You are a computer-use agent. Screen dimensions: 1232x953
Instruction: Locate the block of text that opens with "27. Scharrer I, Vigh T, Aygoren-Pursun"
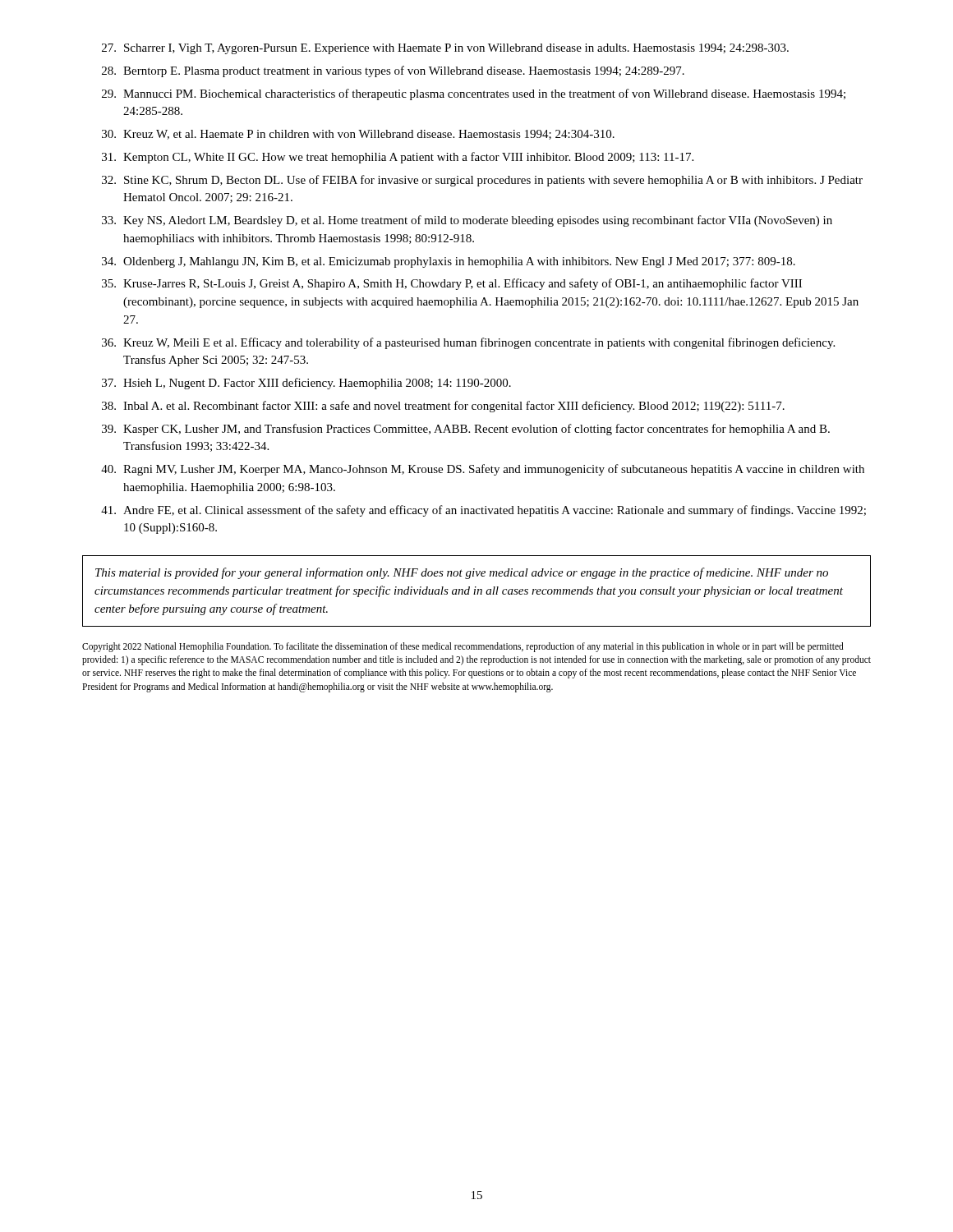476,48
